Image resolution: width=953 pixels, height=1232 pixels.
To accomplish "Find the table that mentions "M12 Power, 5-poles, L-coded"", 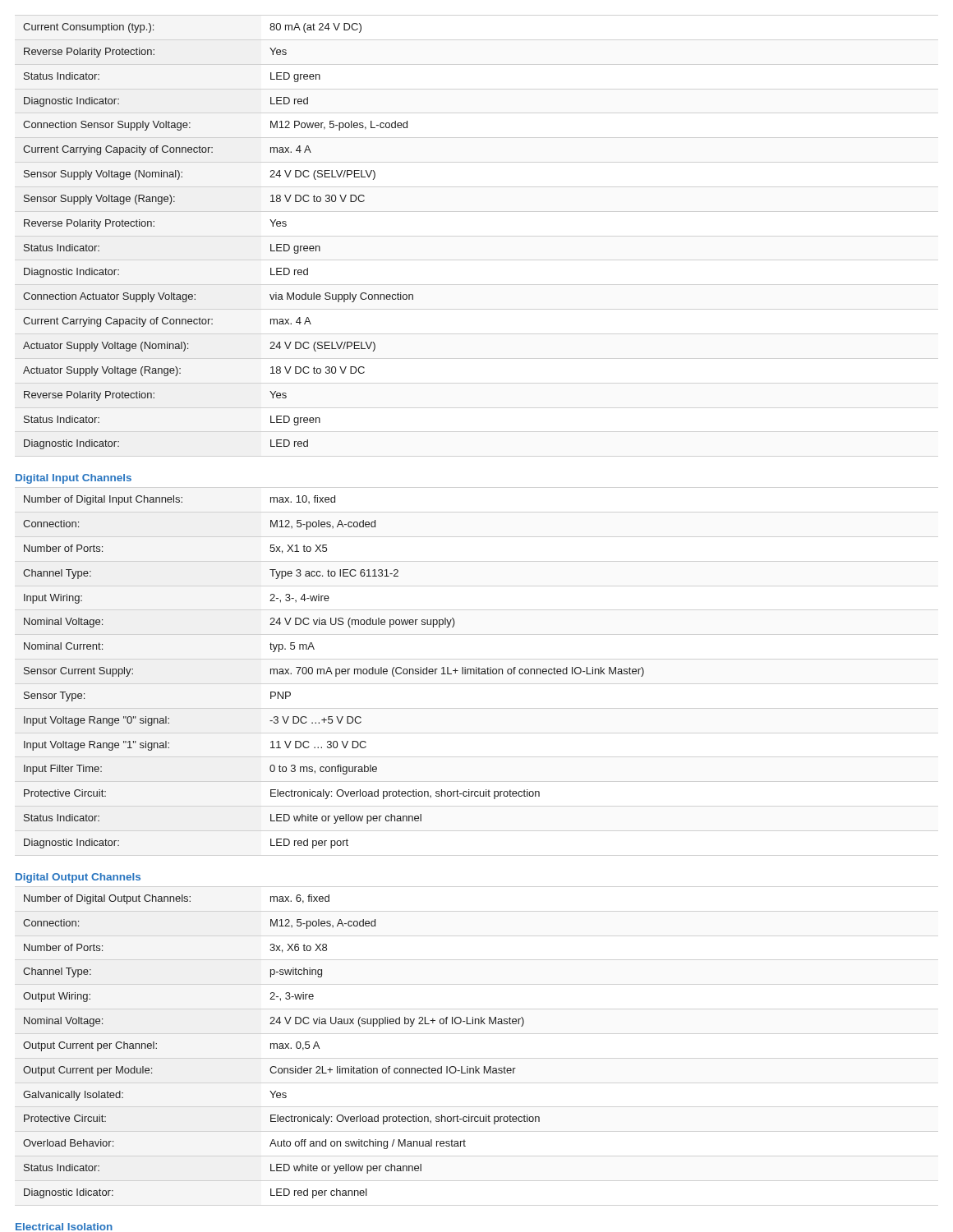I will [x=476, y=236].
